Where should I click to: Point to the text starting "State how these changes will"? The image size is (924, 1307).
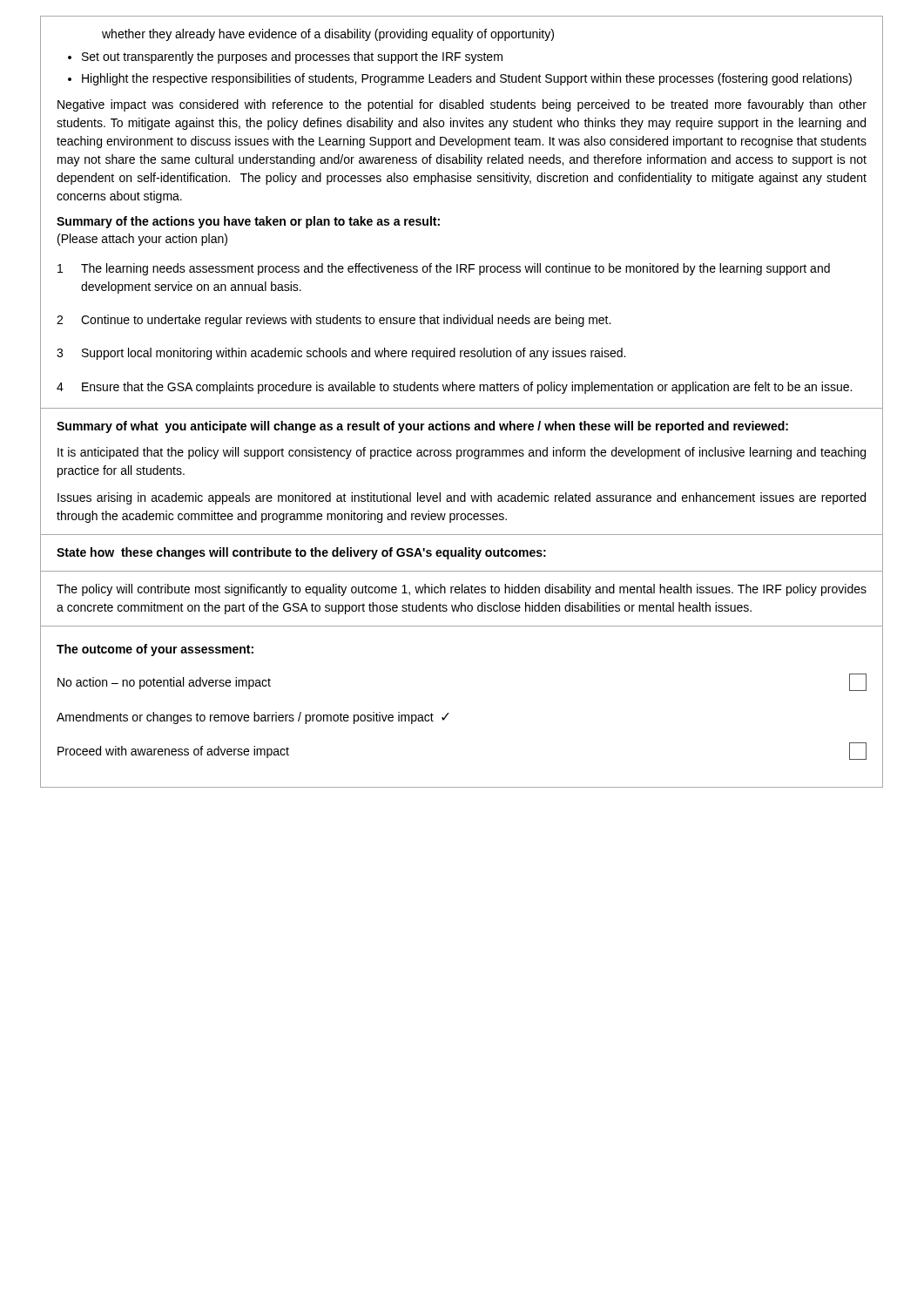point(302,553)
